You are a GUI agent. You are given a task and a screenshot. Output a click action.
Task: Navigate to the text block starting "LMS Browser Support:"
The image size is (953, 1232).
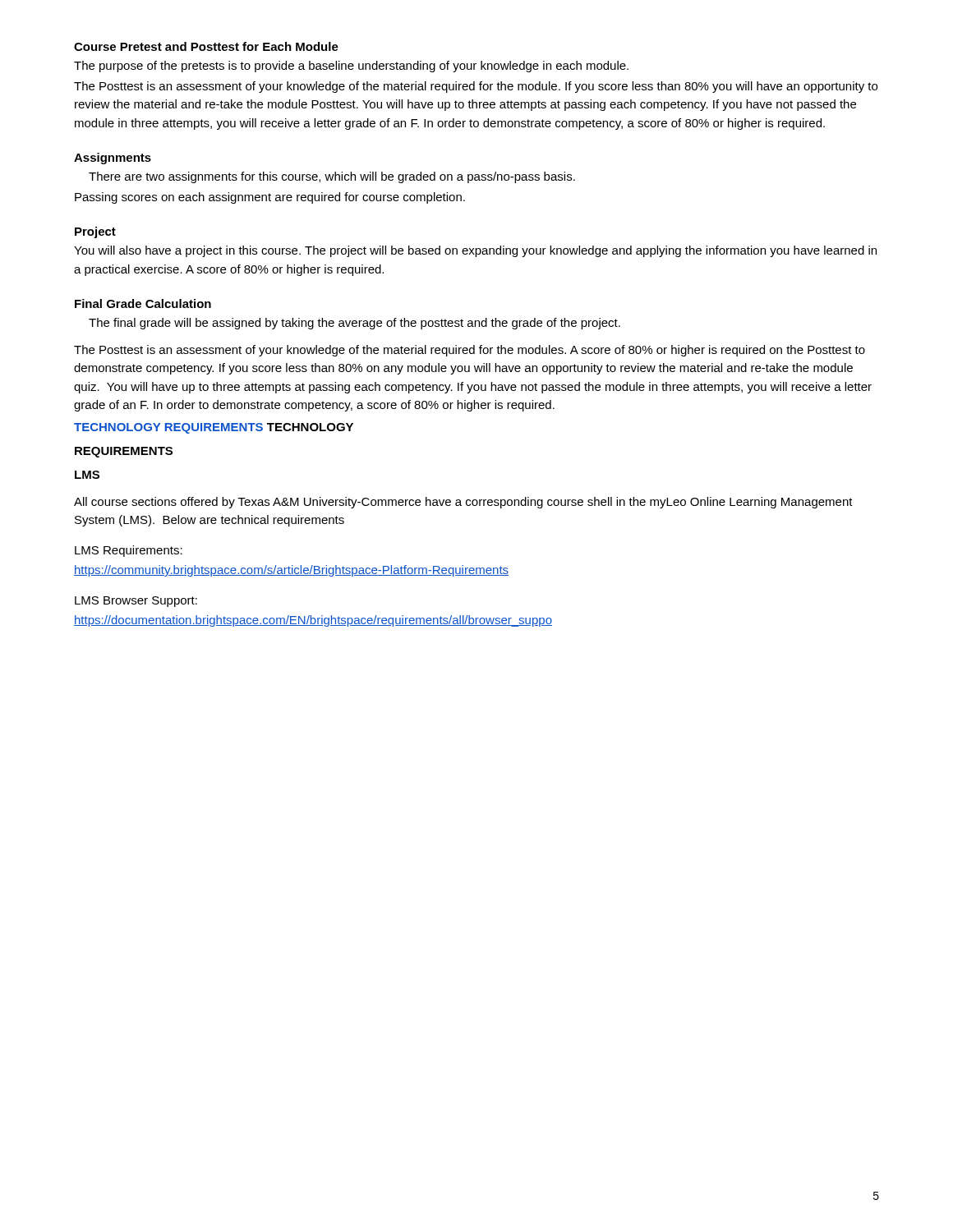pyautogui.click(x=136, y=600)
